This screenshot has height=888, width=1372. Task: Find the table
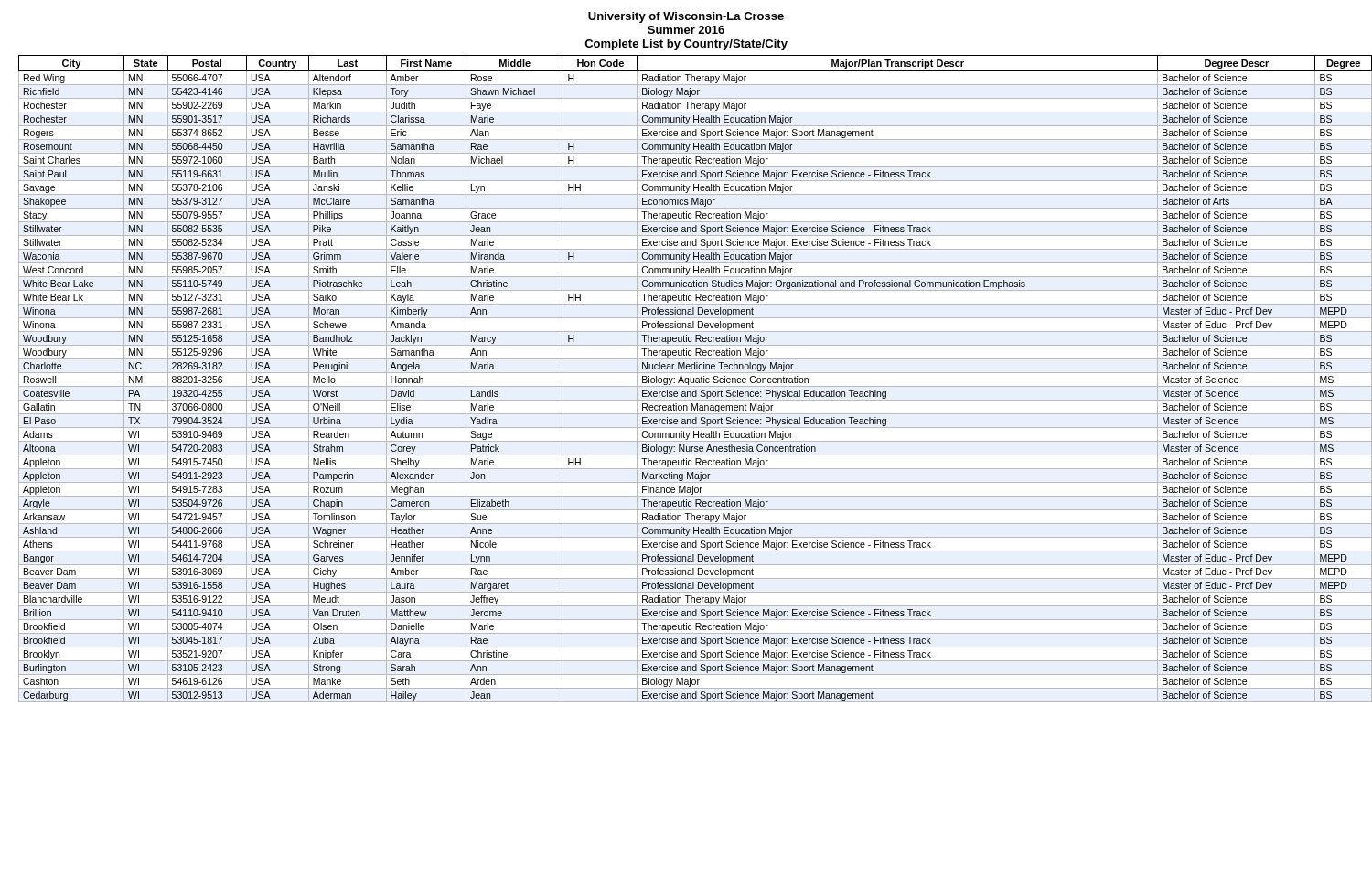686,379
